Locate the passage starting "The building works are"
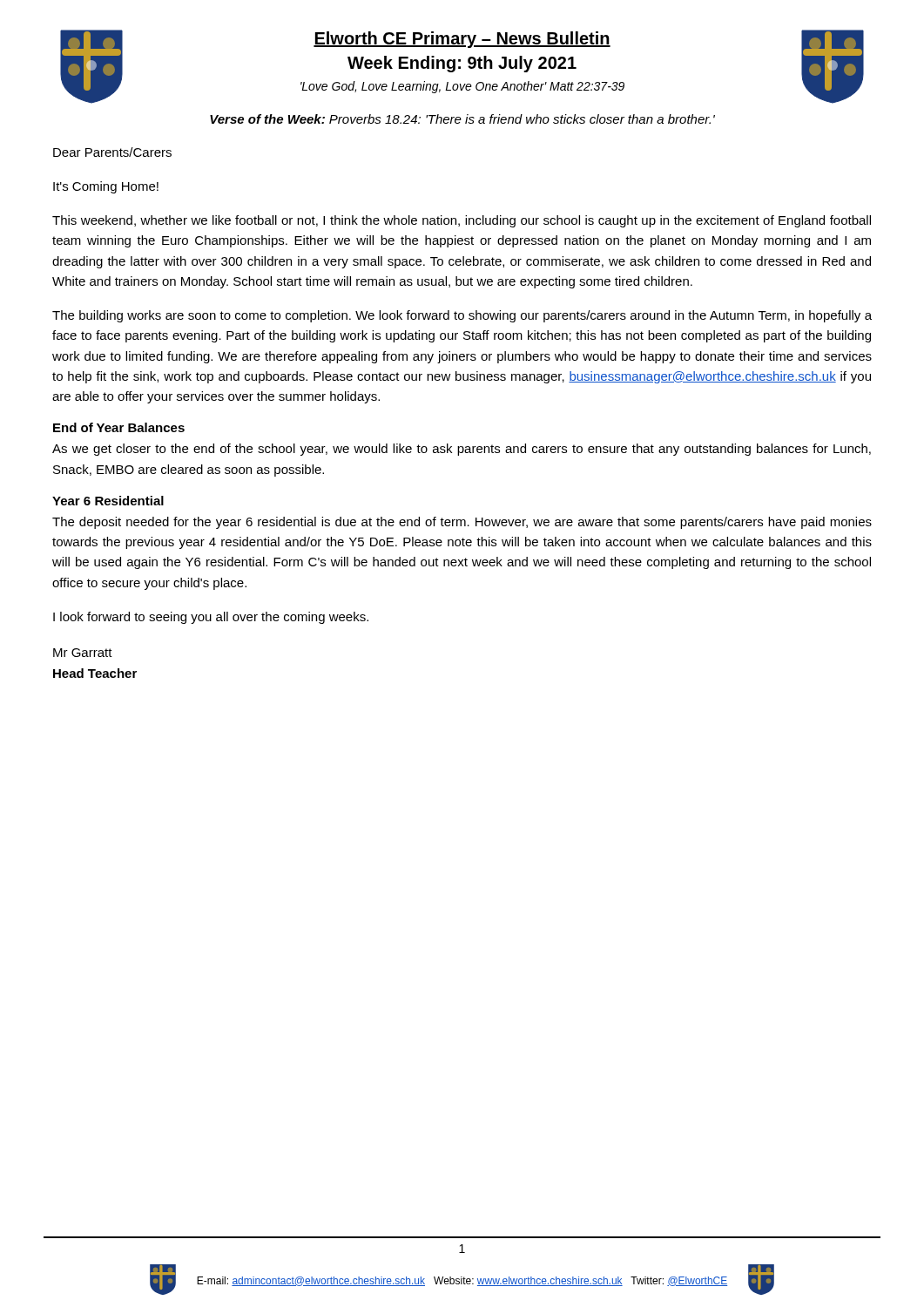The image size is (924, 1307). click(462, 356)
